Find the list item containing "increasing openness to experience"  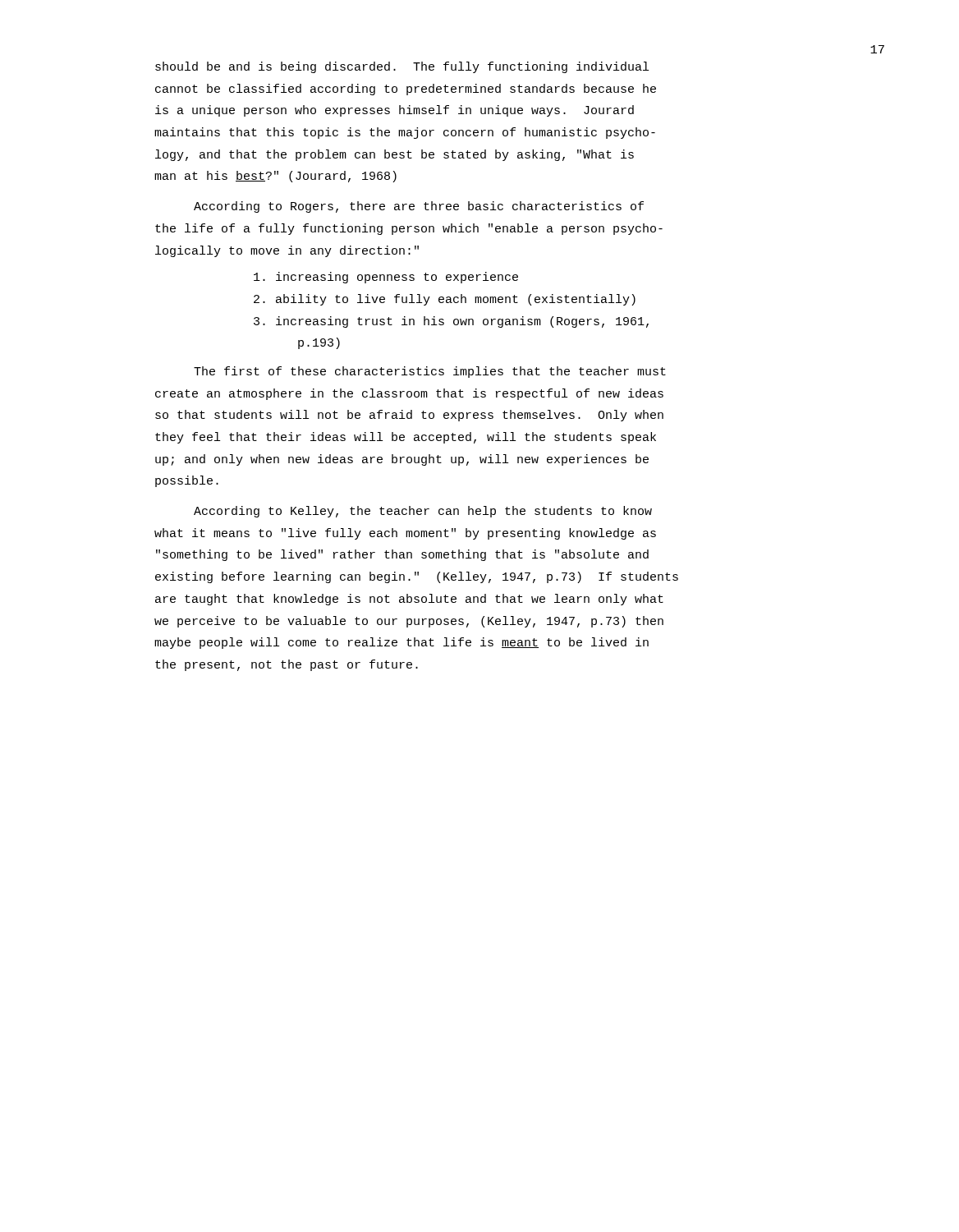[386, 278]
